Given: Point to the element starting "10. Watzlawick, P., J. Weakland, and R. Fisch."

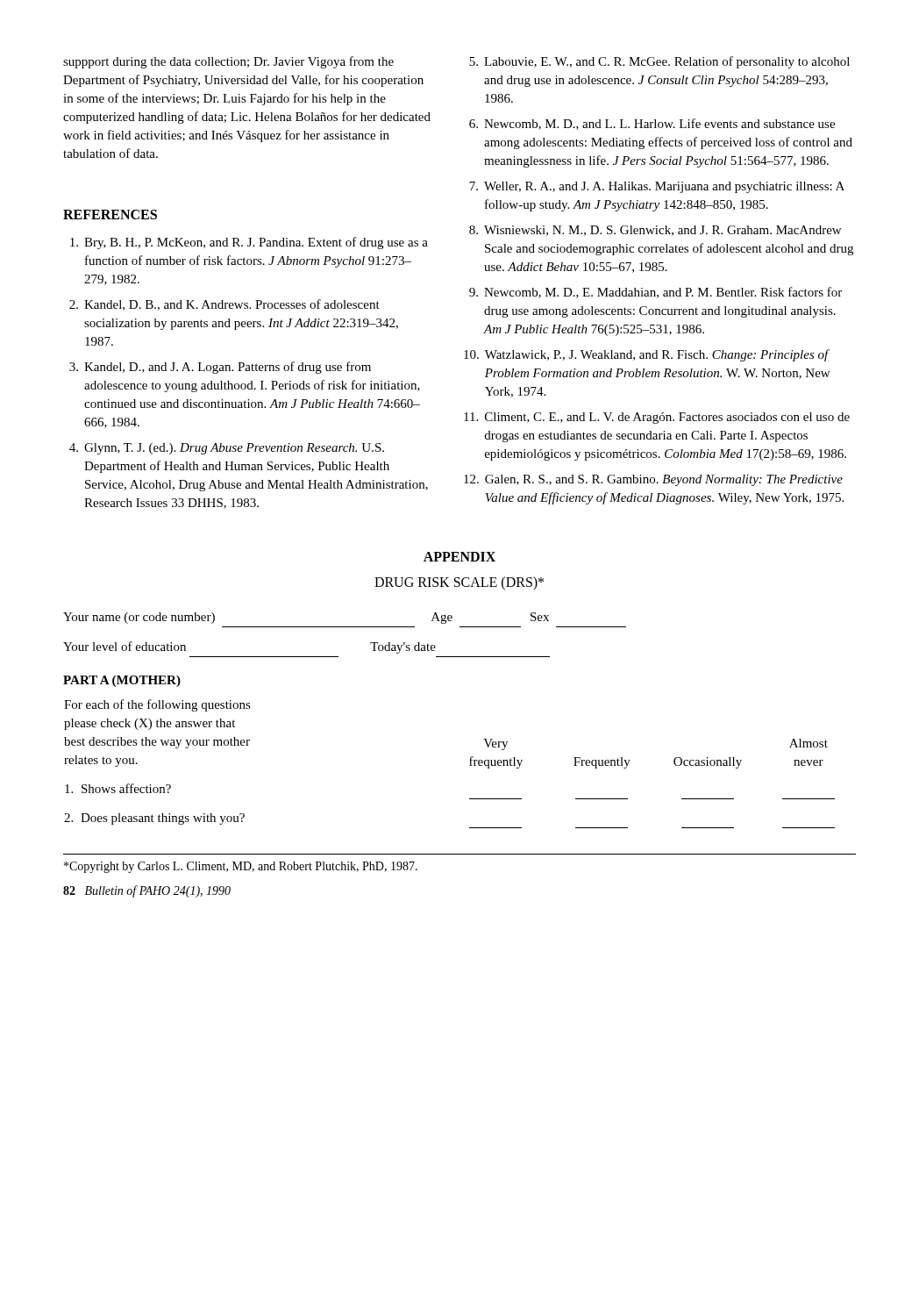Looking at the screenshot, I should [659, 373].
